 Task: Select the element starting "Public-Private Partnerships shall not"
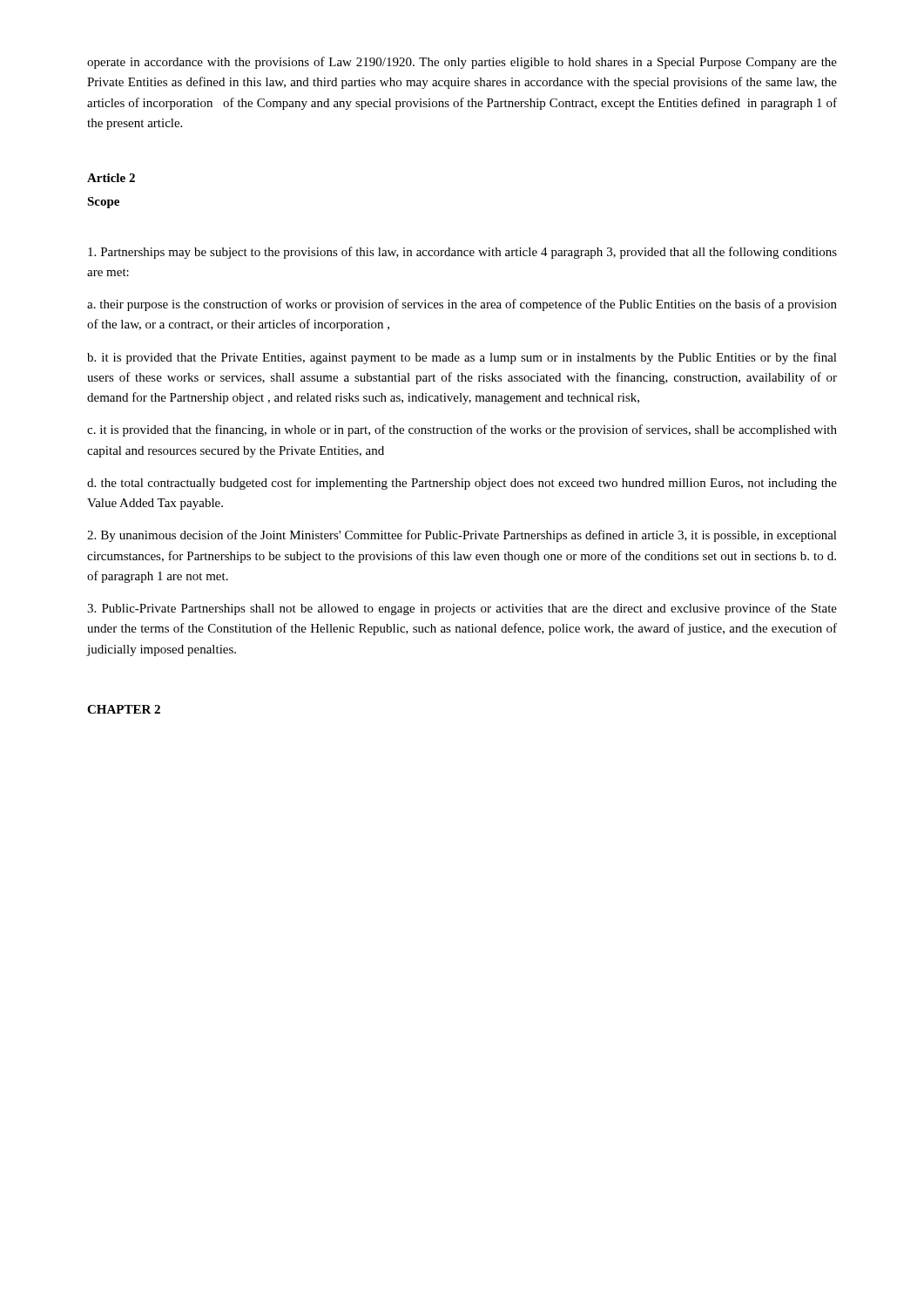(x=462, y=628)
